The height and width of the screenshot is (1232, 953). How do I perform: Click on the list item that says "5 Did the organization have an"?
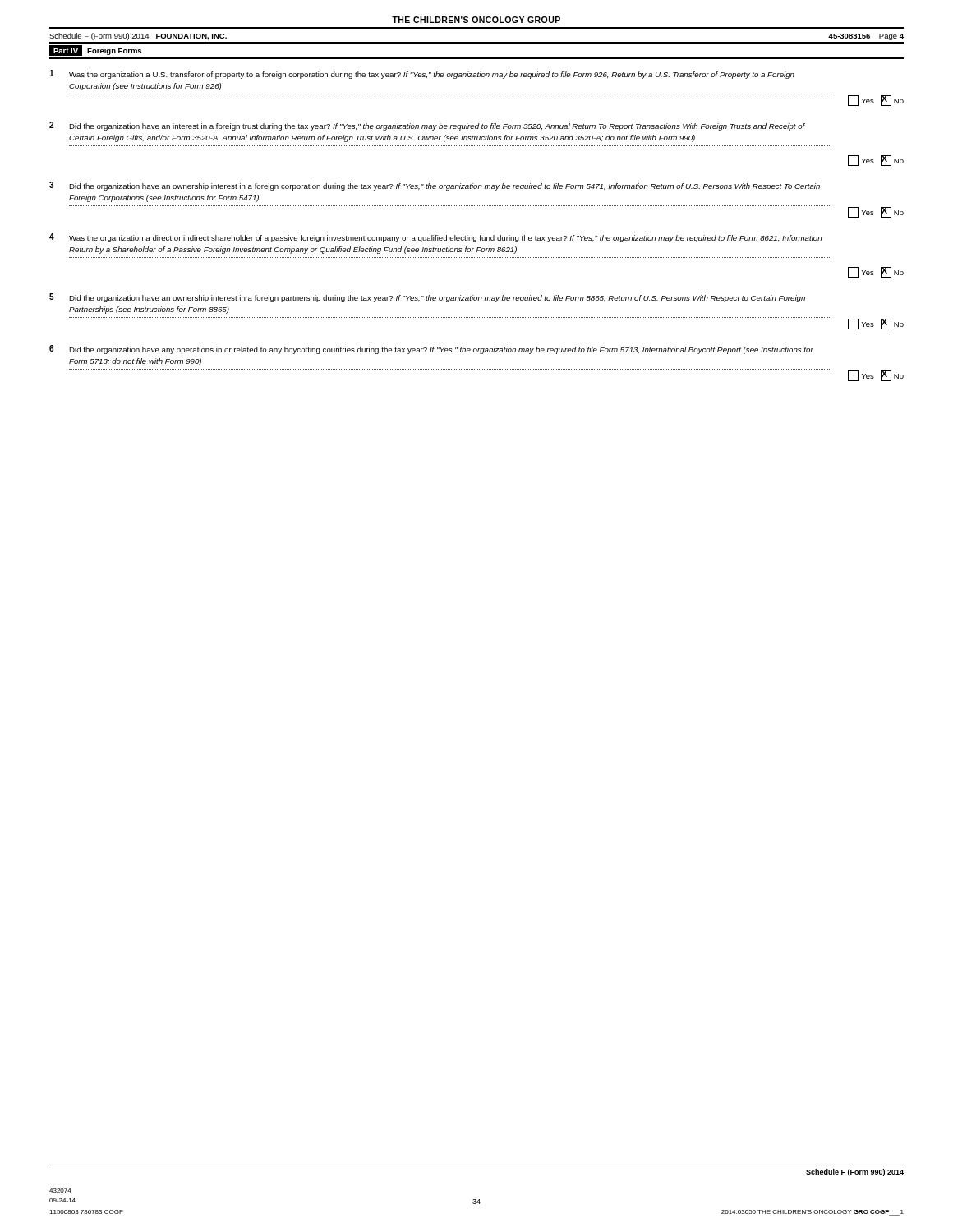[x=476, y=311]
